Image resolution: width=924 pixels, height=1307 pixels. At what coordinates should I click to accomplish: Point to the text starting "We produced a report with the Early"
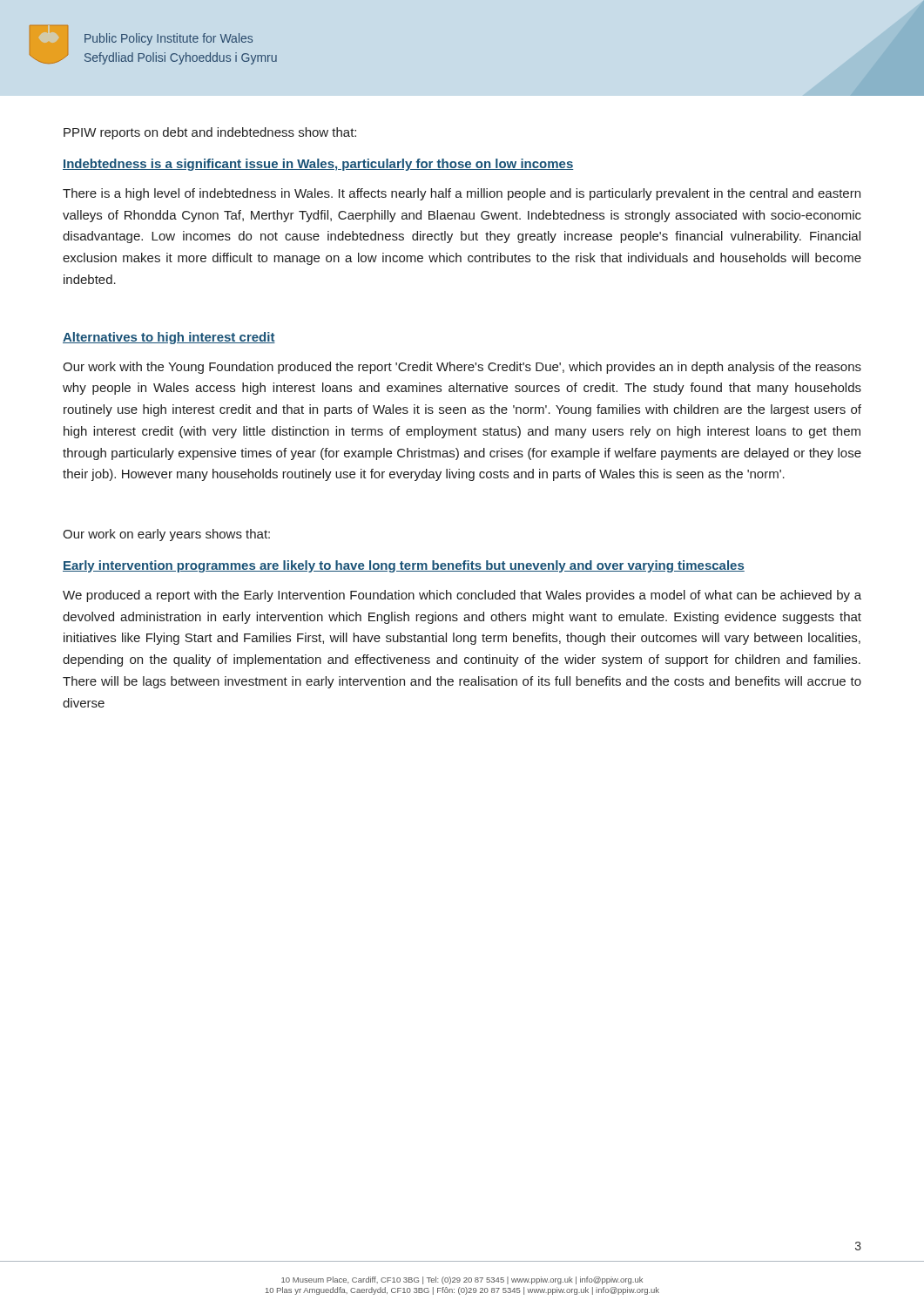click(462, 648)
